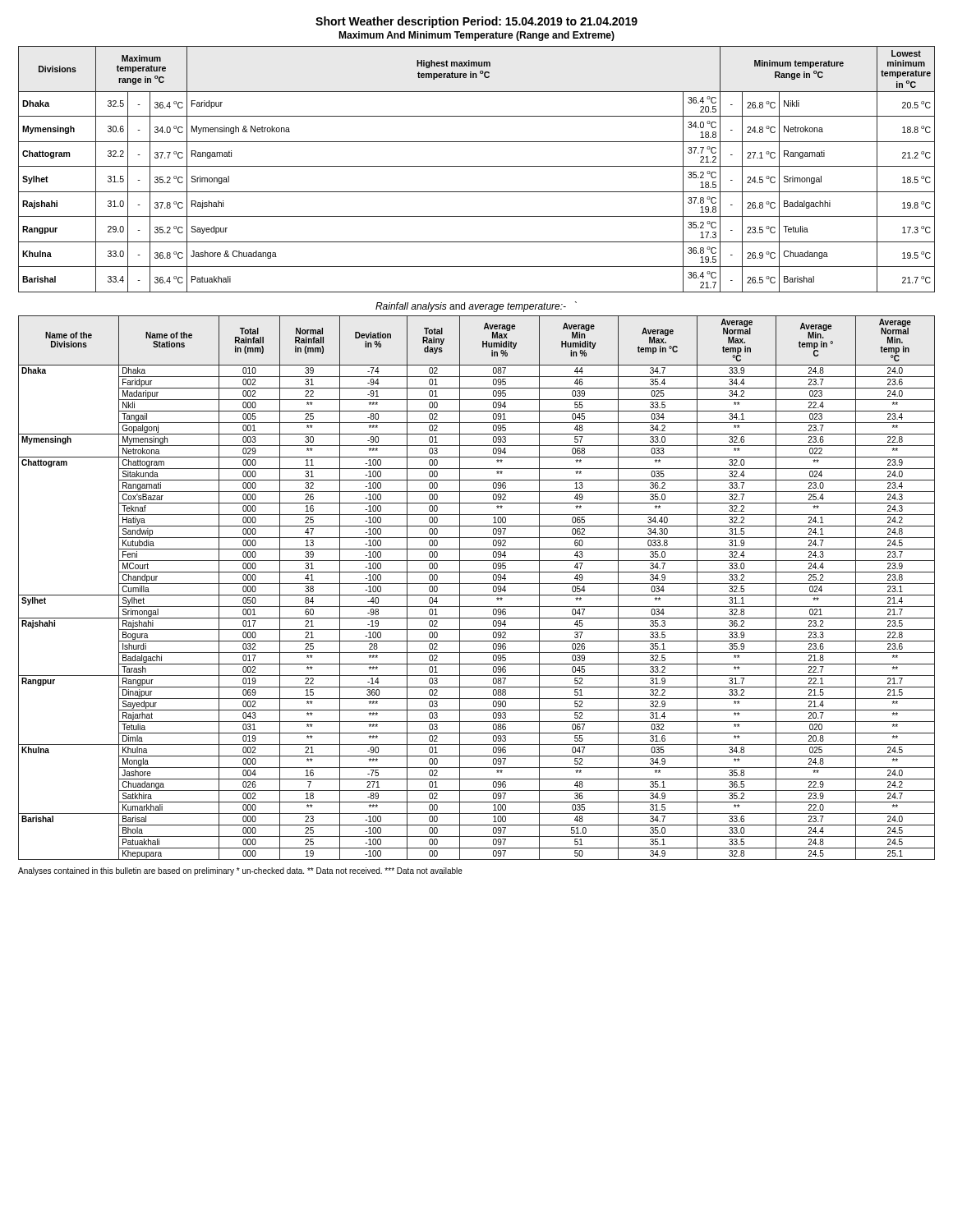Find the table that mentions "Total Rainfall in (mm)"
Viewport: 953px width, 1232px height.
click(x=476, y=587)
